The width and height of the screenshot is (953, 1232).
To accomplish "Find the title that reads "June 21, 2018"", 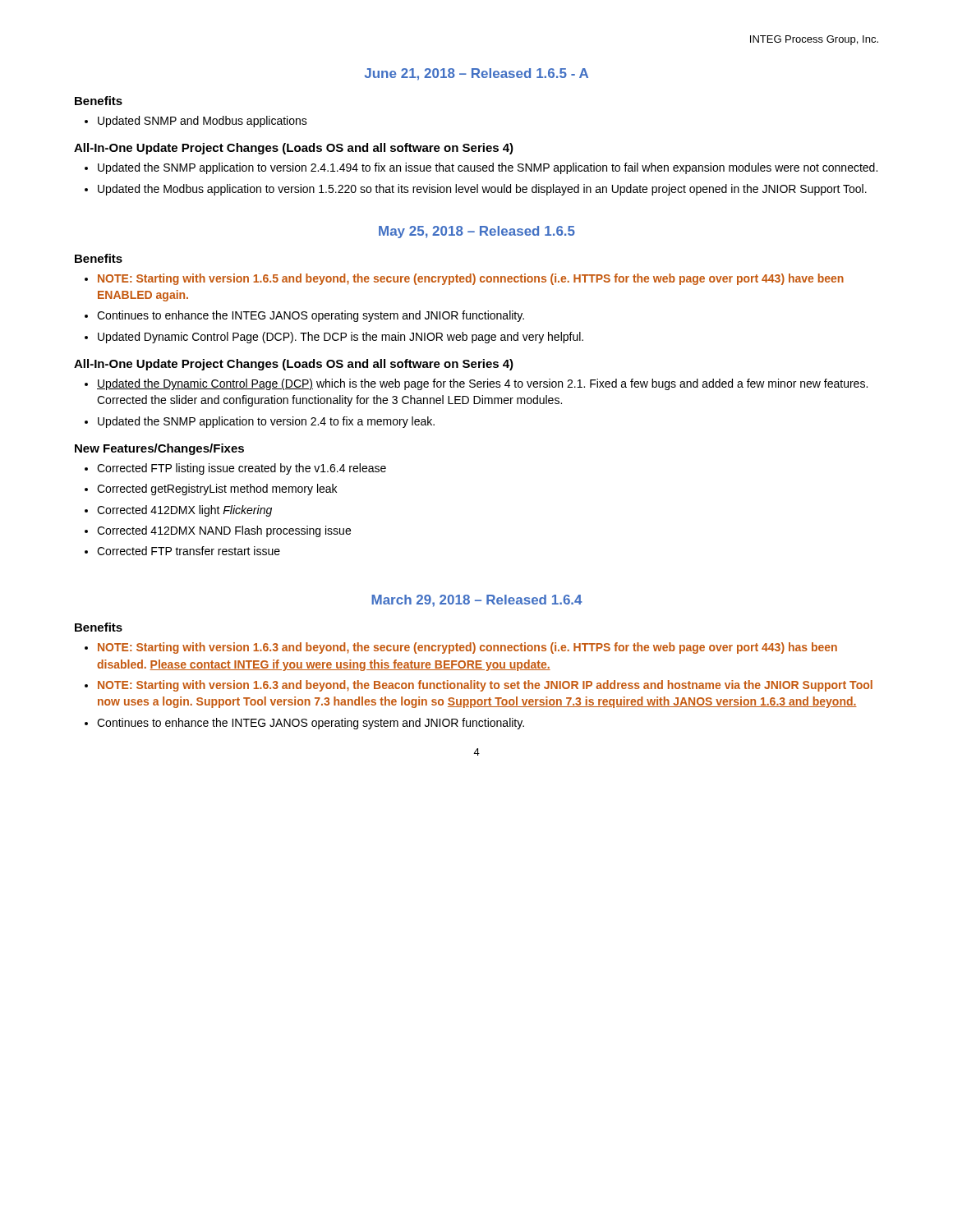I will (476, 73).
